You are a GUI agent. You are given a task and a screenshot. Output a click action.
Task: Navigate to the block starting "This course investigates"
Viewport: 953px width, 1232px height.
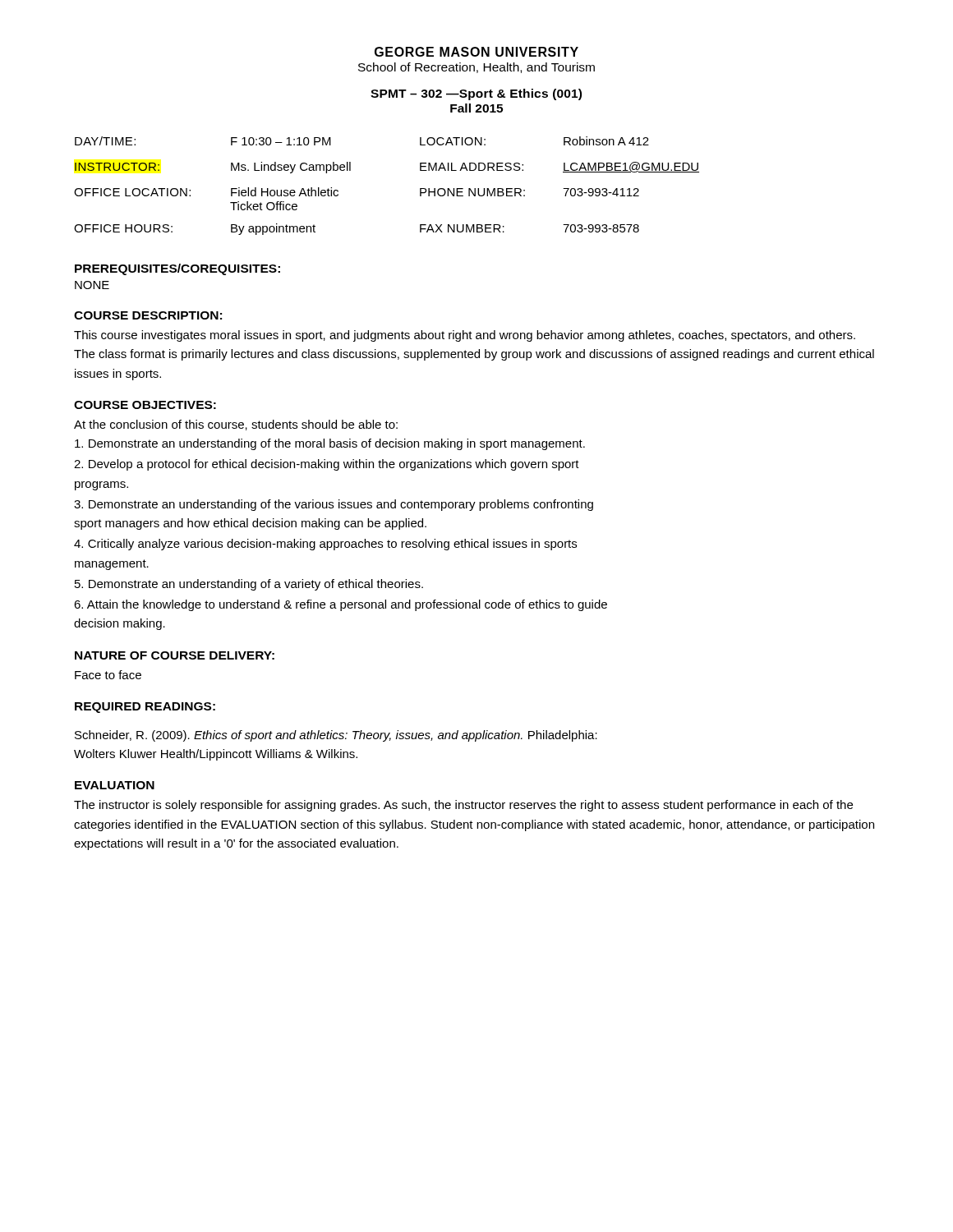474,354
